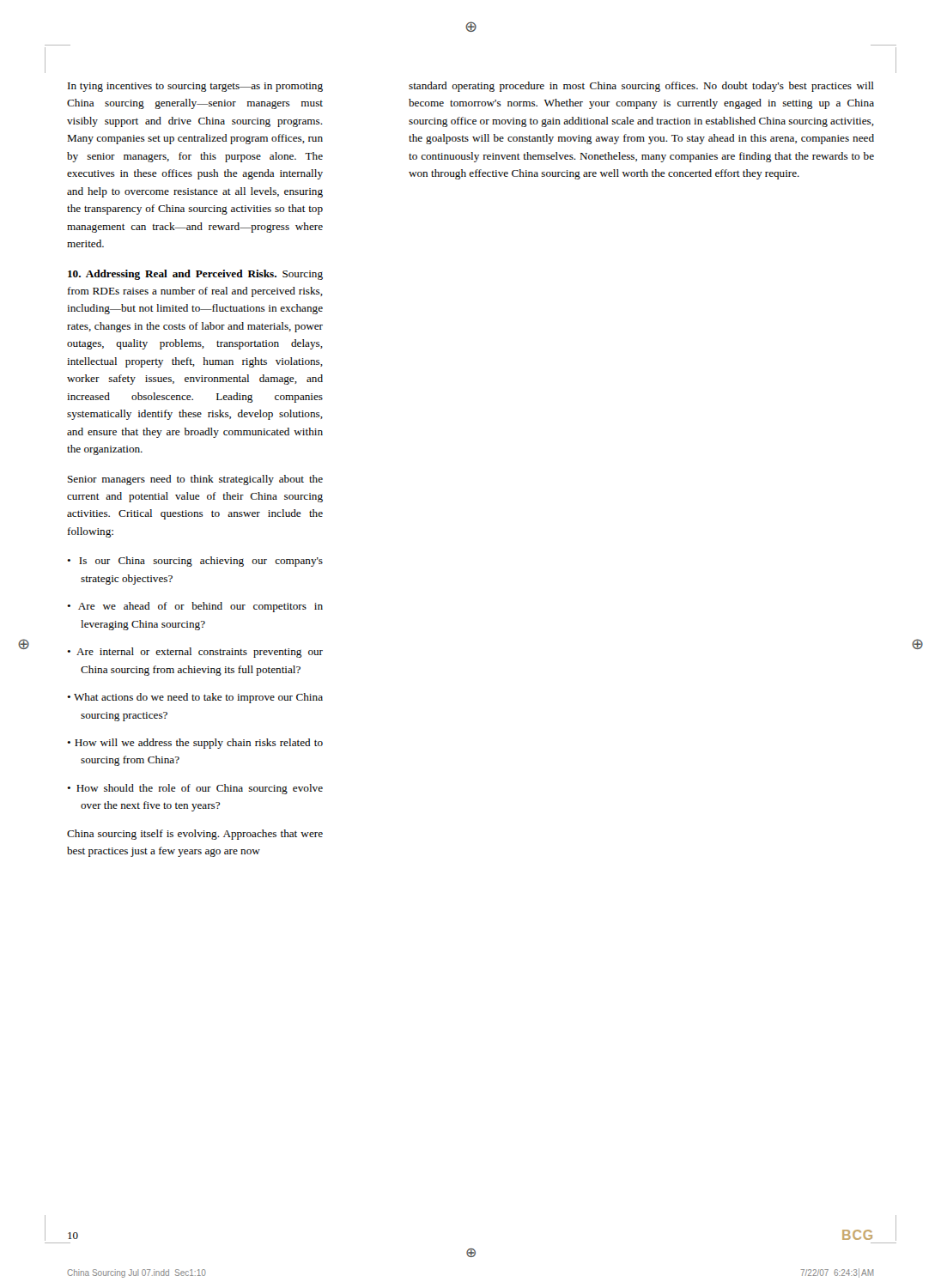Select the block starting "Is our China"

pyautogui.click(x=201, y=569)
